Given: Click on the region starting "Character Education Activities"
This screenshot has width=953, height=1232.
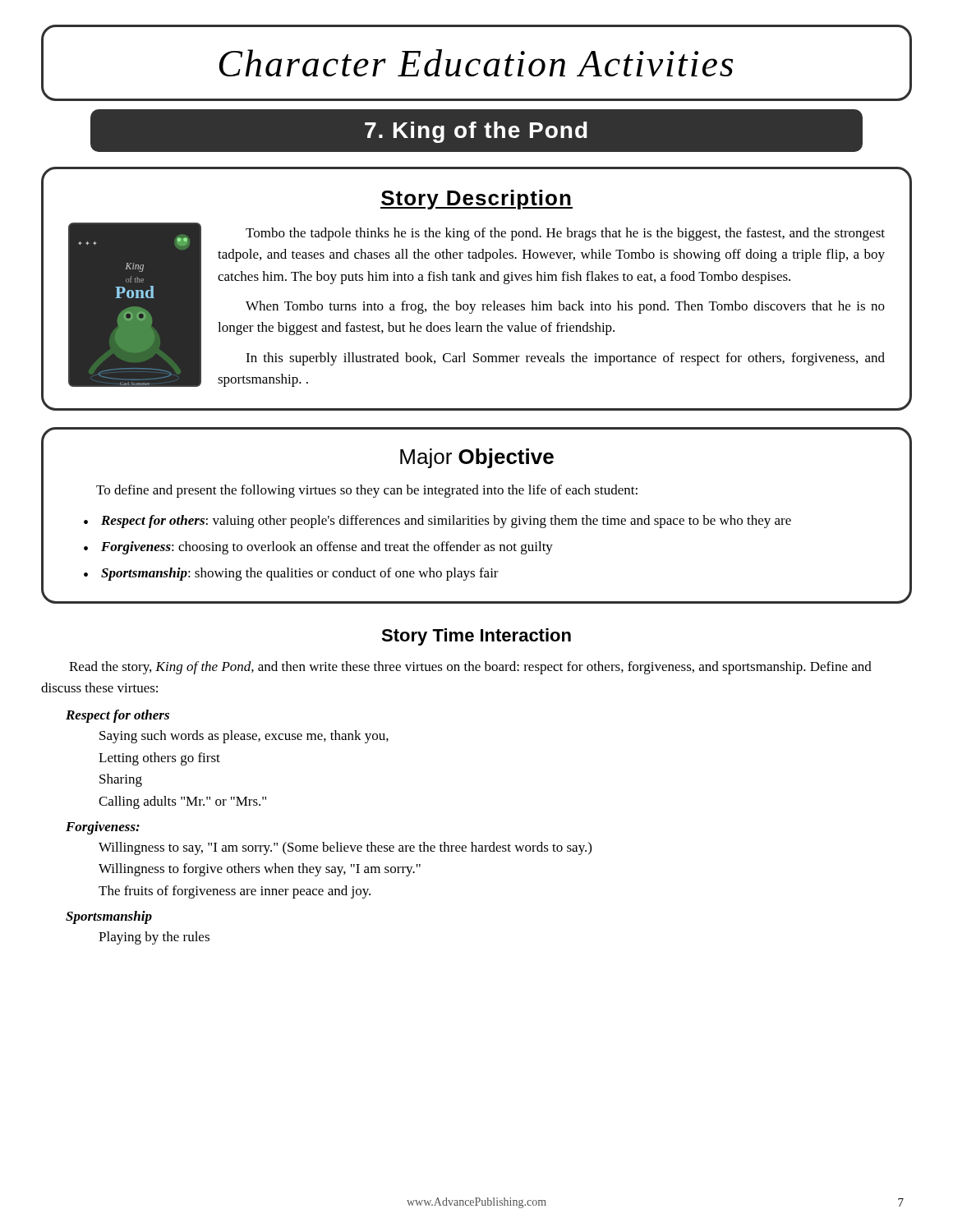Looking at the screenshot, I should tap(476, 64).
